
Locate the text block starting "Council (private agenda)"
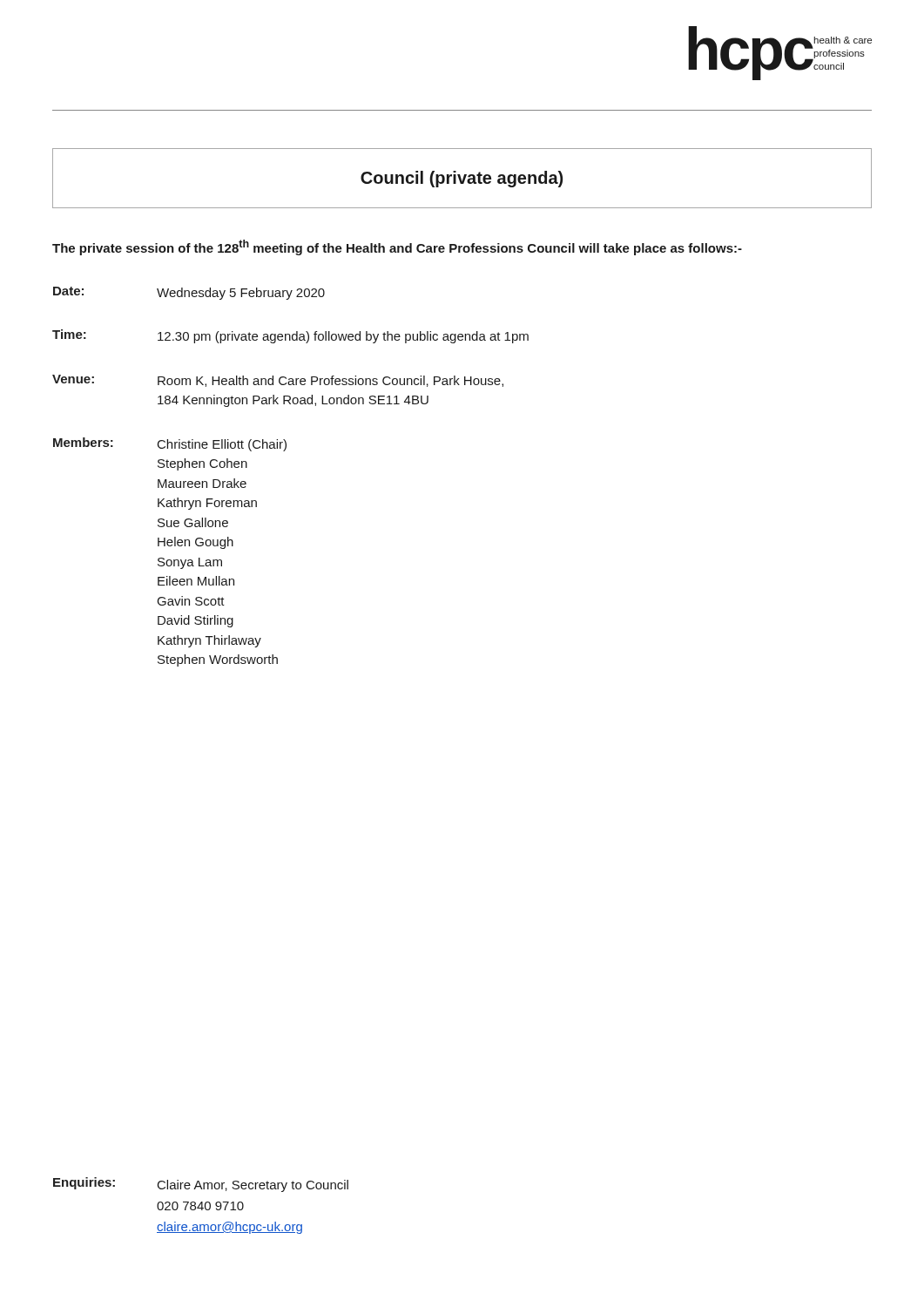[462, 178]
